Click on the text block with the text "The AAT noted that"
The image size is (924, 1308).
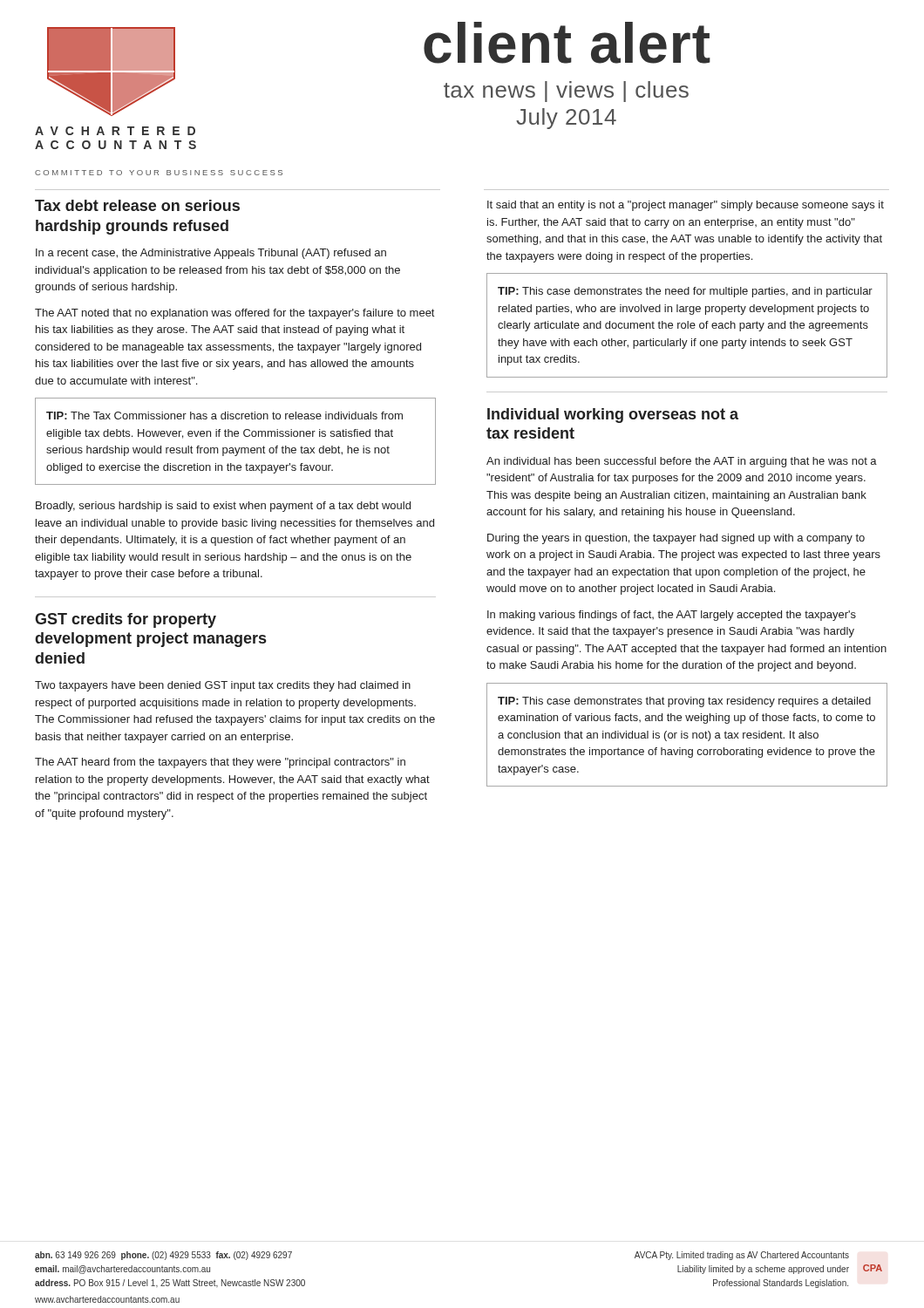coord(235,346)
